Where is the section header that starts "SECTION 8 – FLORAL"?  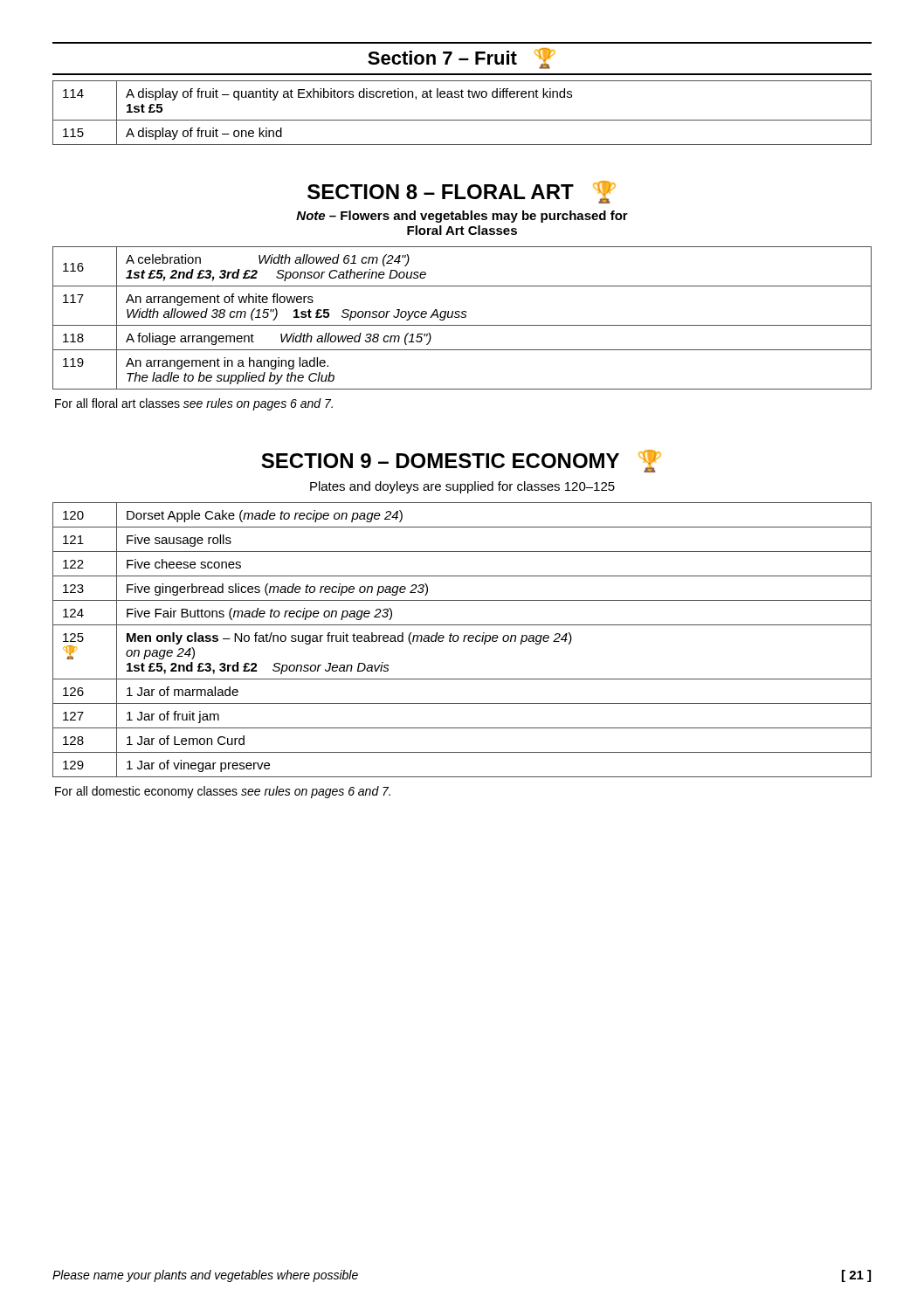(x=462, y=192)
